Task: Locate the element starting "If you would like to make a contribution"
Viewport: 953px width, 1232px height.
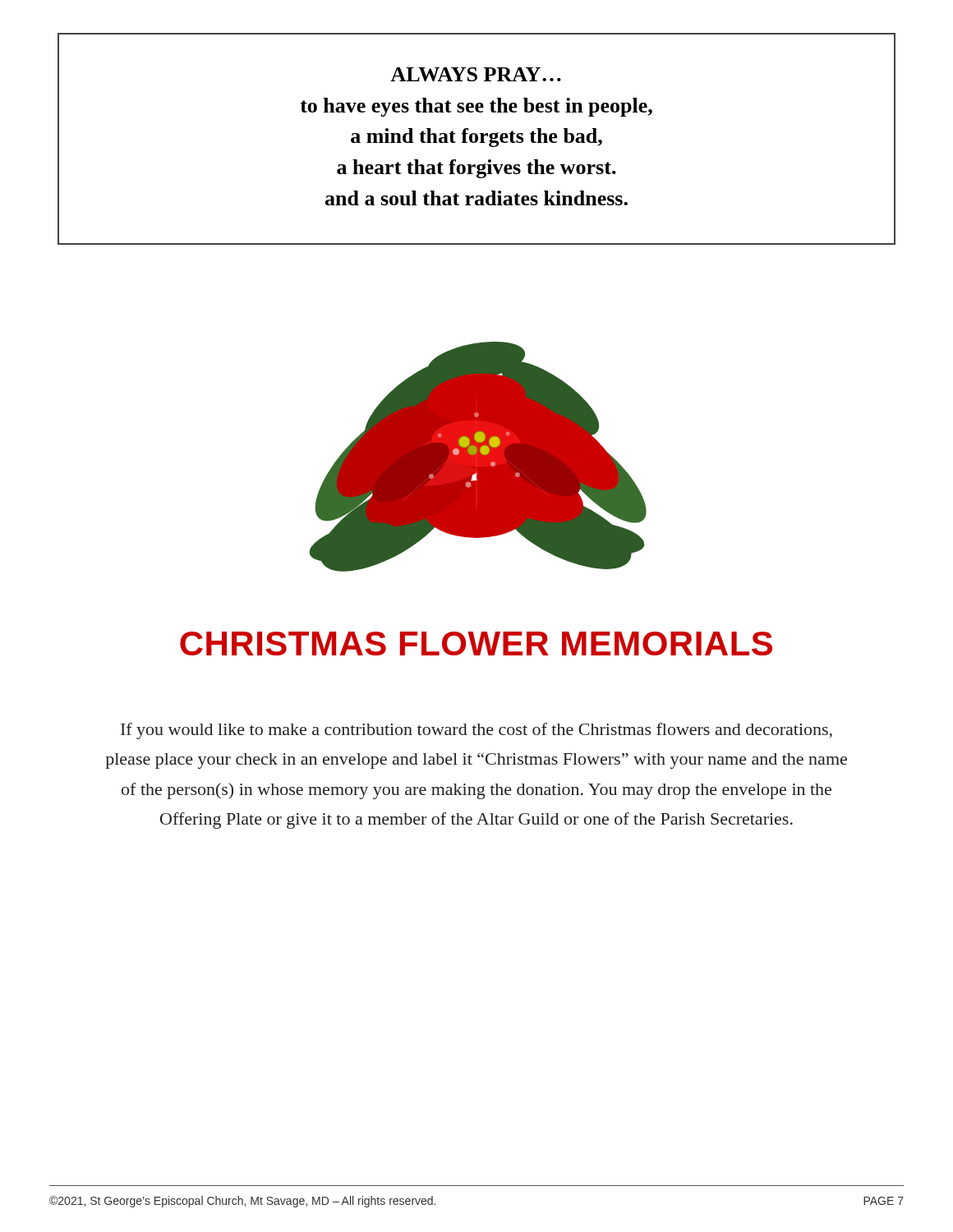Action: coord(476,774)
